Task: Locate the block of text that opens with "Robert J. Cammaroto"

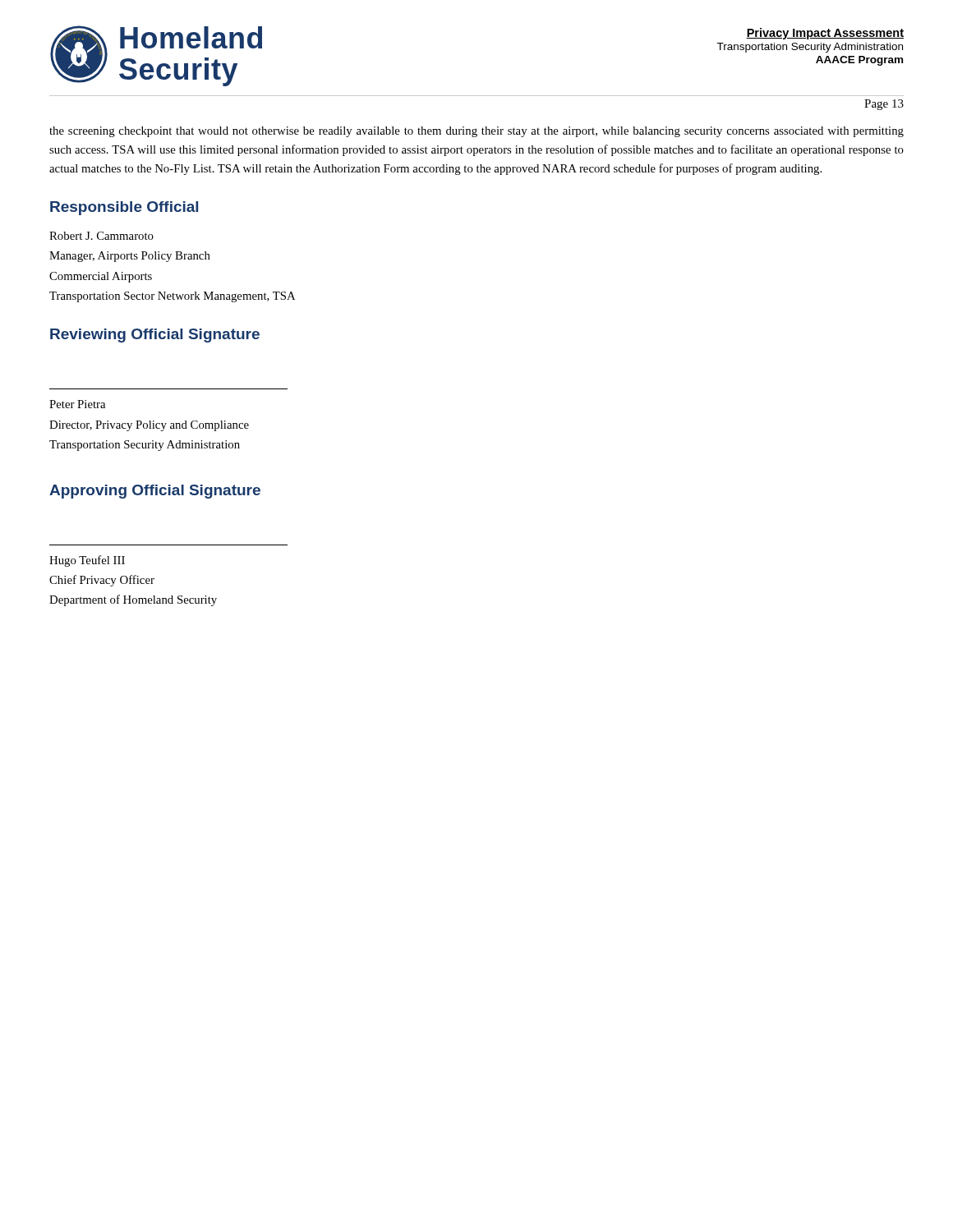Action: [172, 266]
